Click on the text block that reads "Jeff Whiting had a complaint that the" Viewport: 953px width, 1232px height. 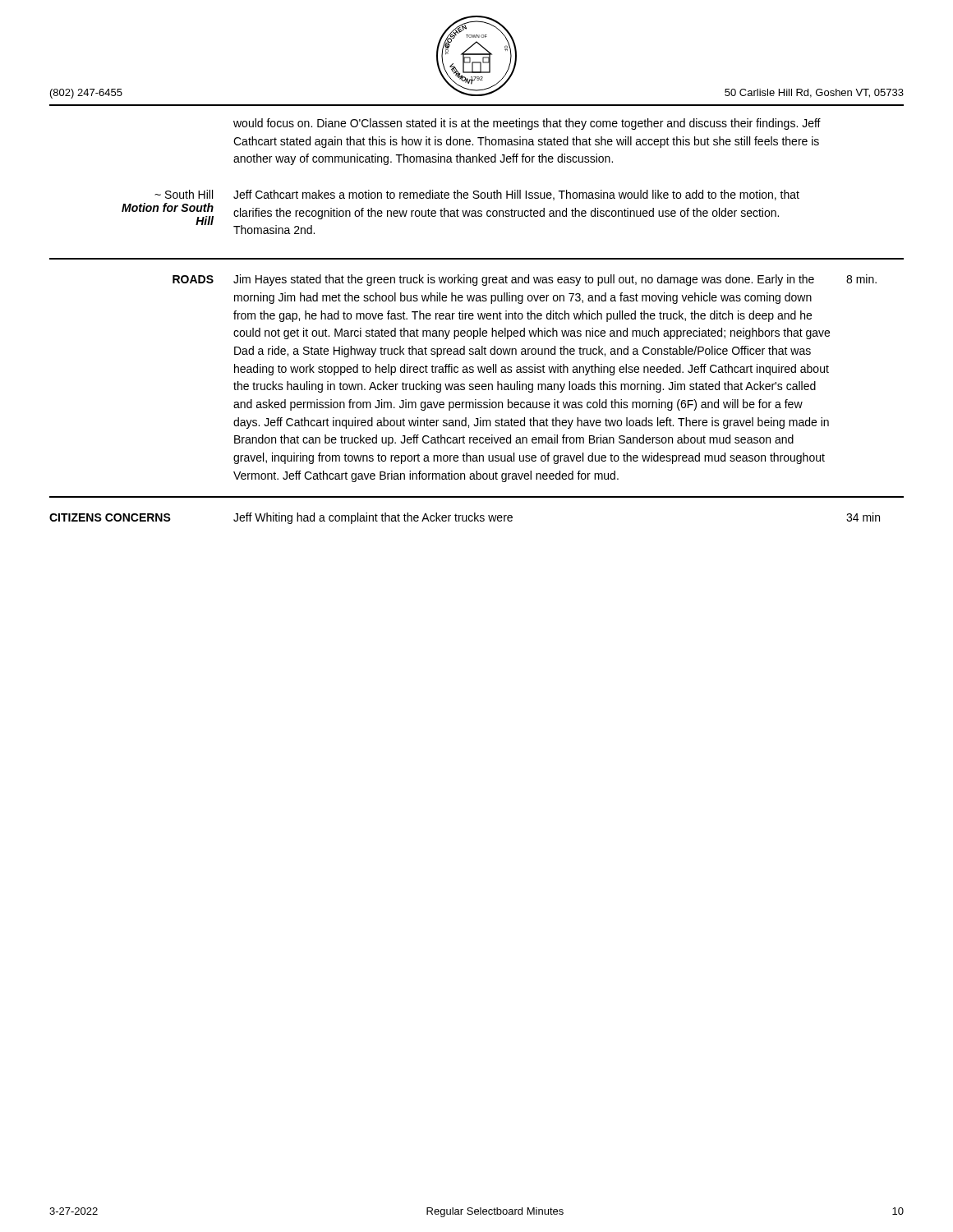(373, 518)
